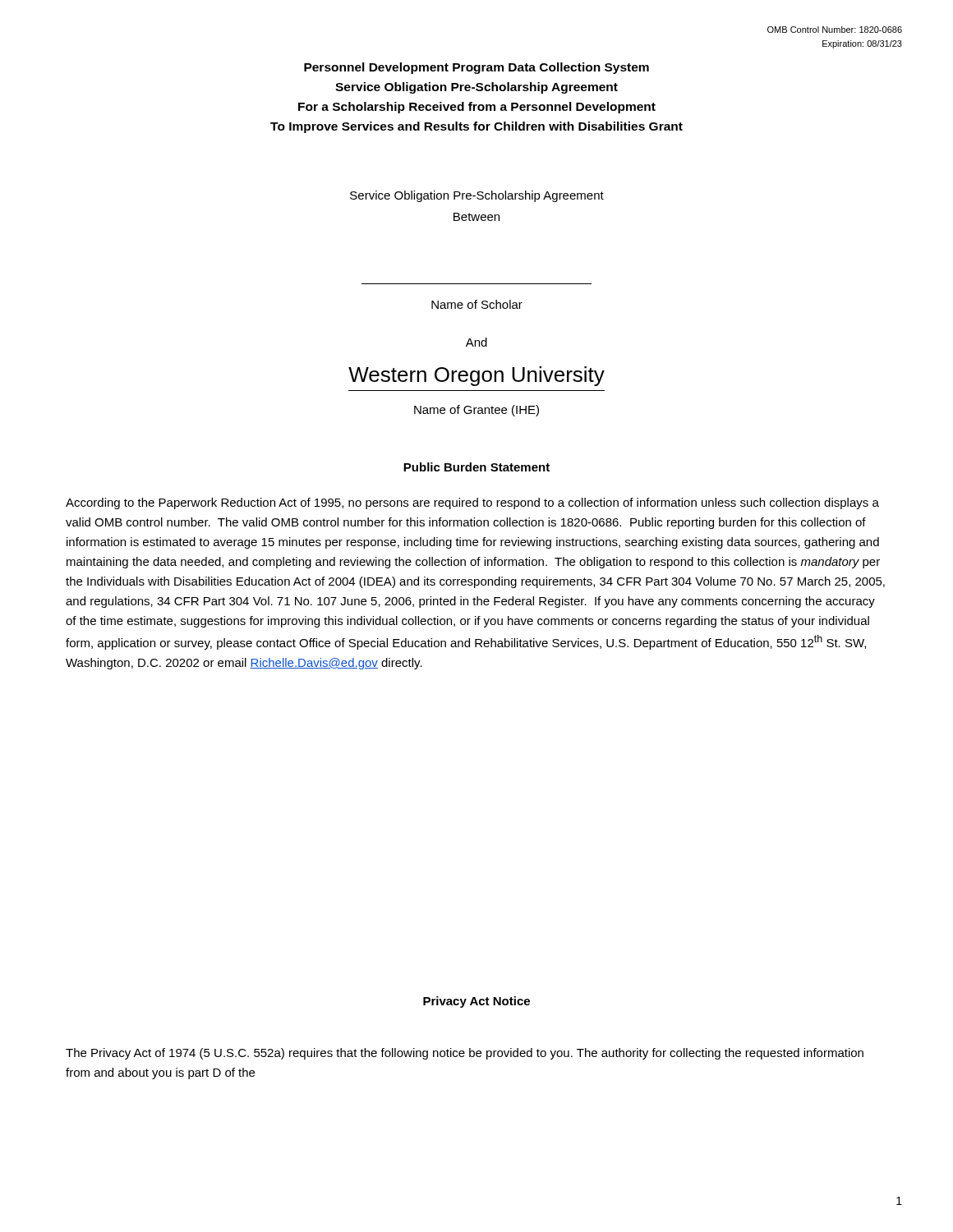Find the block starting "Public Burden Statement"
Viewport: 953px width, 1232px height.
pos(476,467)
